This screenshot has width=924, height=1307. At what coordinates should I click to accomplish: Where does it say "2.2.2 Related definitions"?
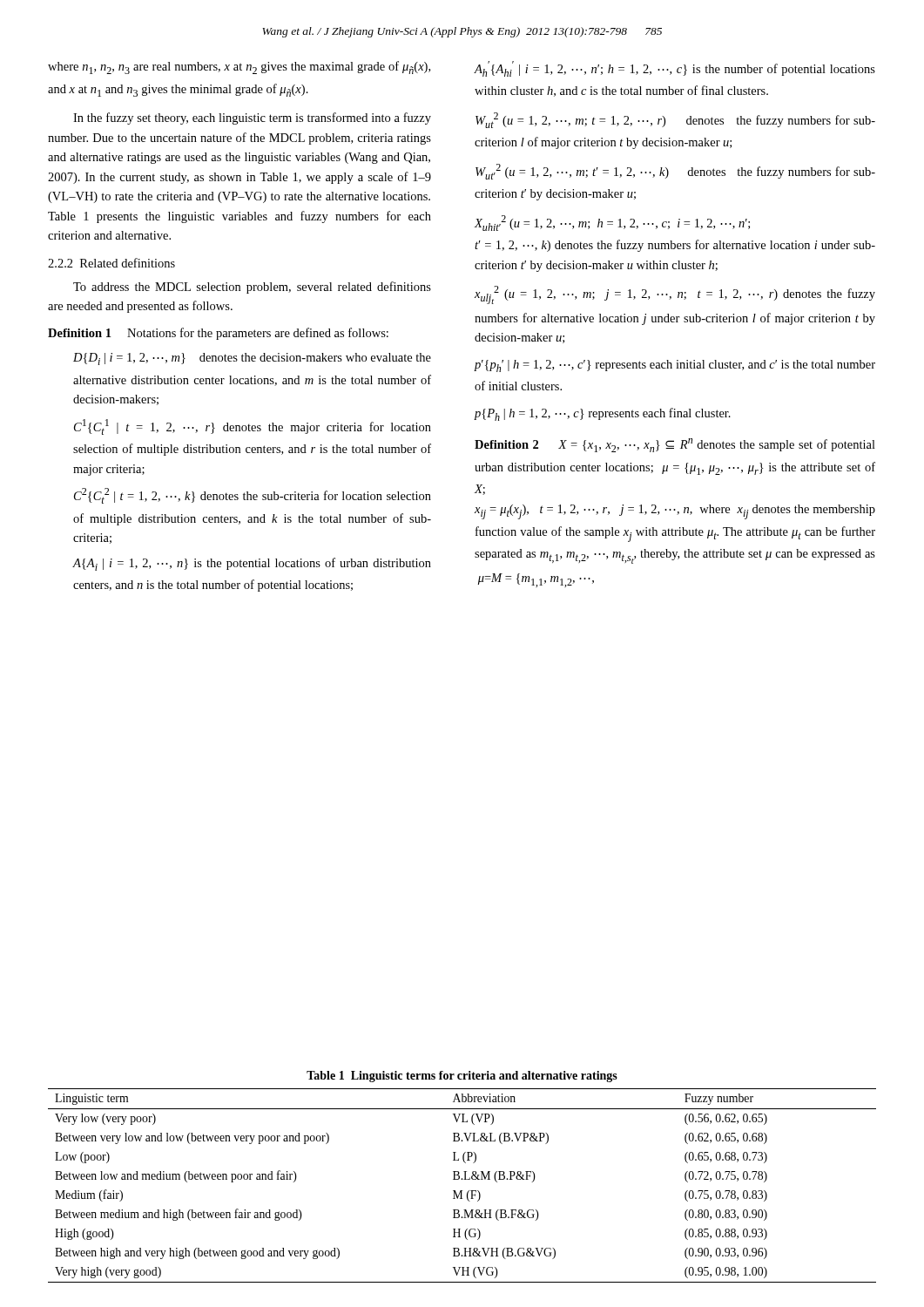(111, 263)
